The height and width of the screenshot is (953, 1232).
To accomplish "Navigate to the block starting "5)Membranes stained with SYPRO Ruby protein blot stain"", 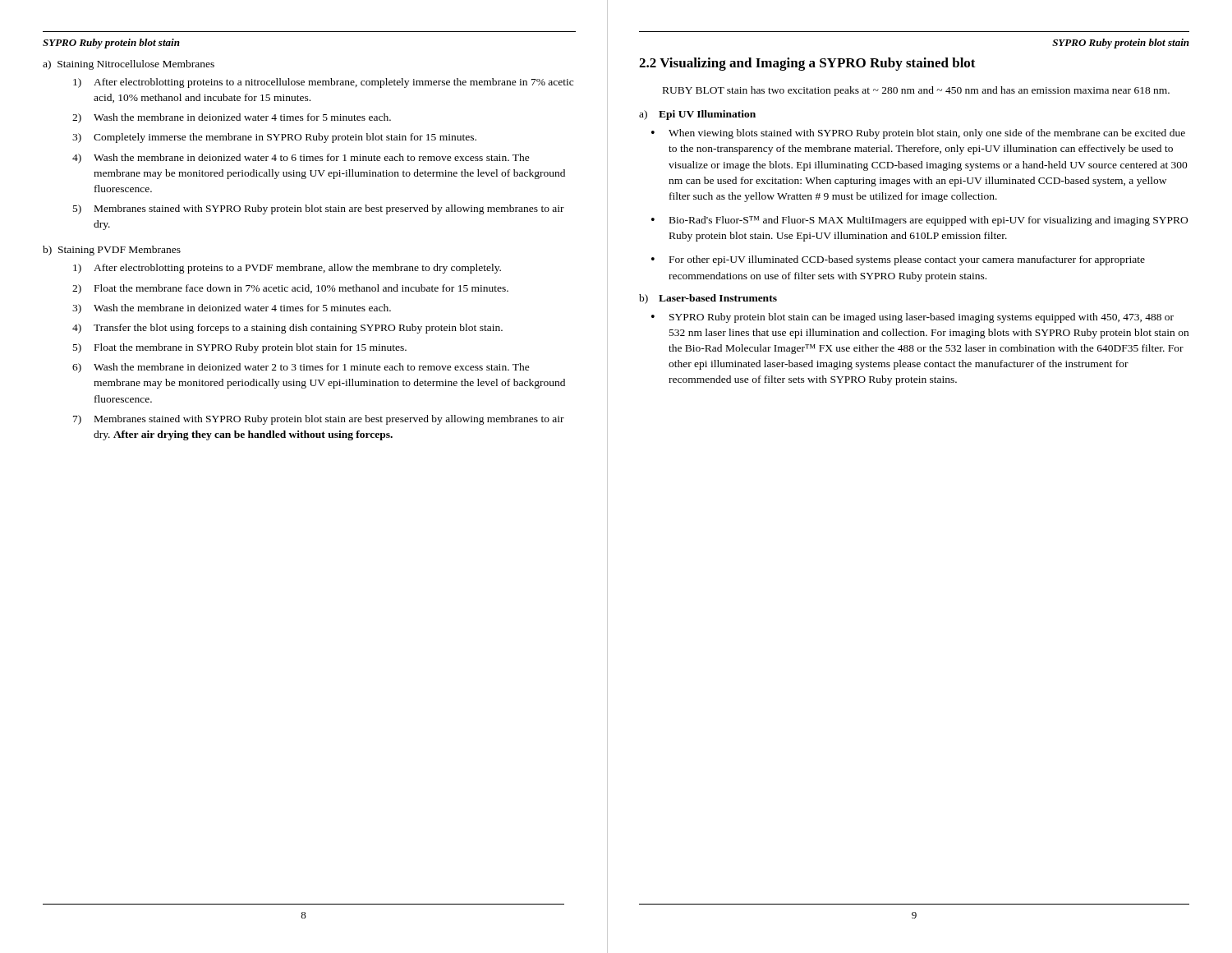I will coord(324,216).
